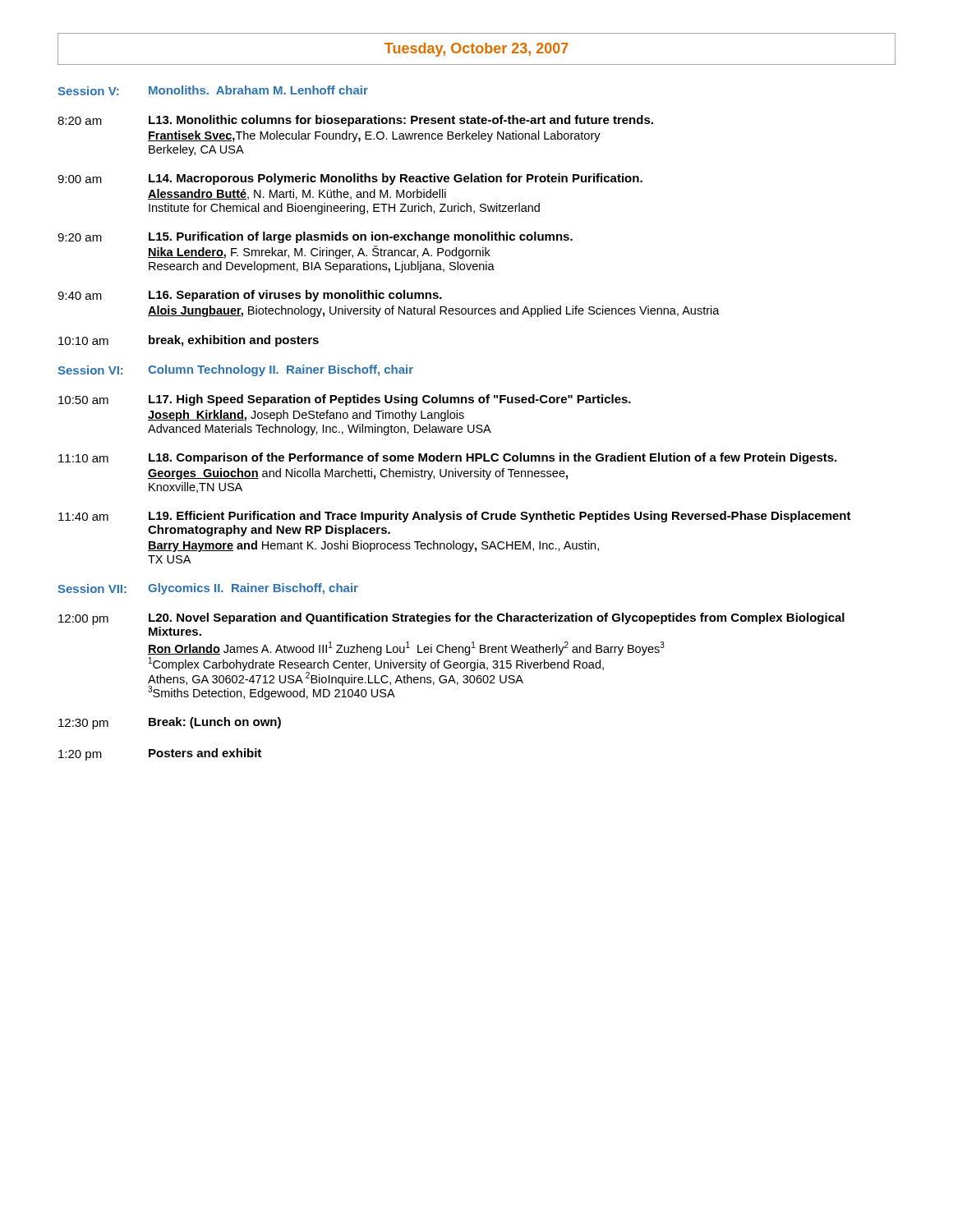Locate the list item with the text "9:00 am L14. Macroporous Polymeric Monoliths"
This screenshot has width=953, height=1232.
476,193
